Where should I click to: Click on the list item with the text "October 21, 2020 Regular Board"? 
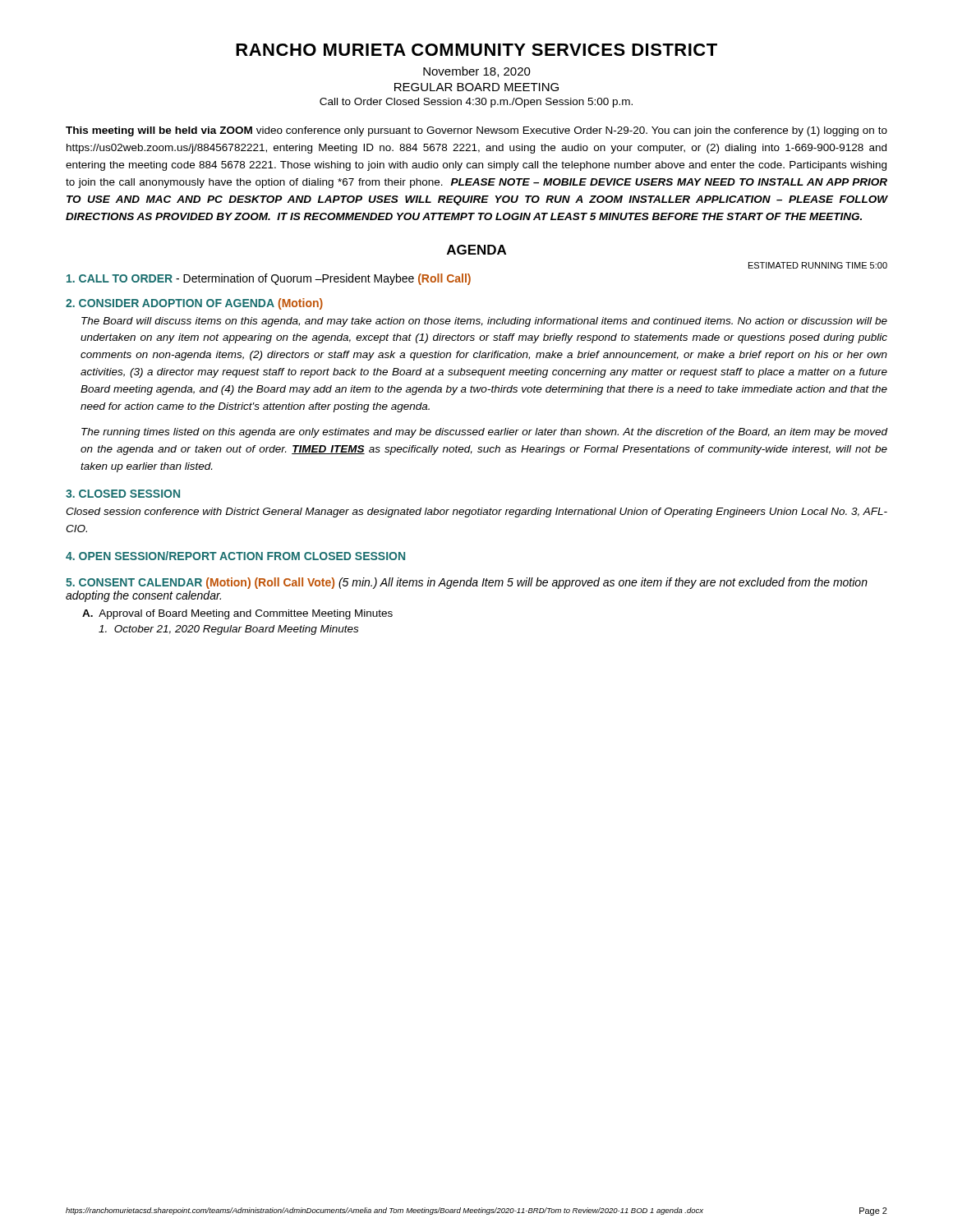229,628
